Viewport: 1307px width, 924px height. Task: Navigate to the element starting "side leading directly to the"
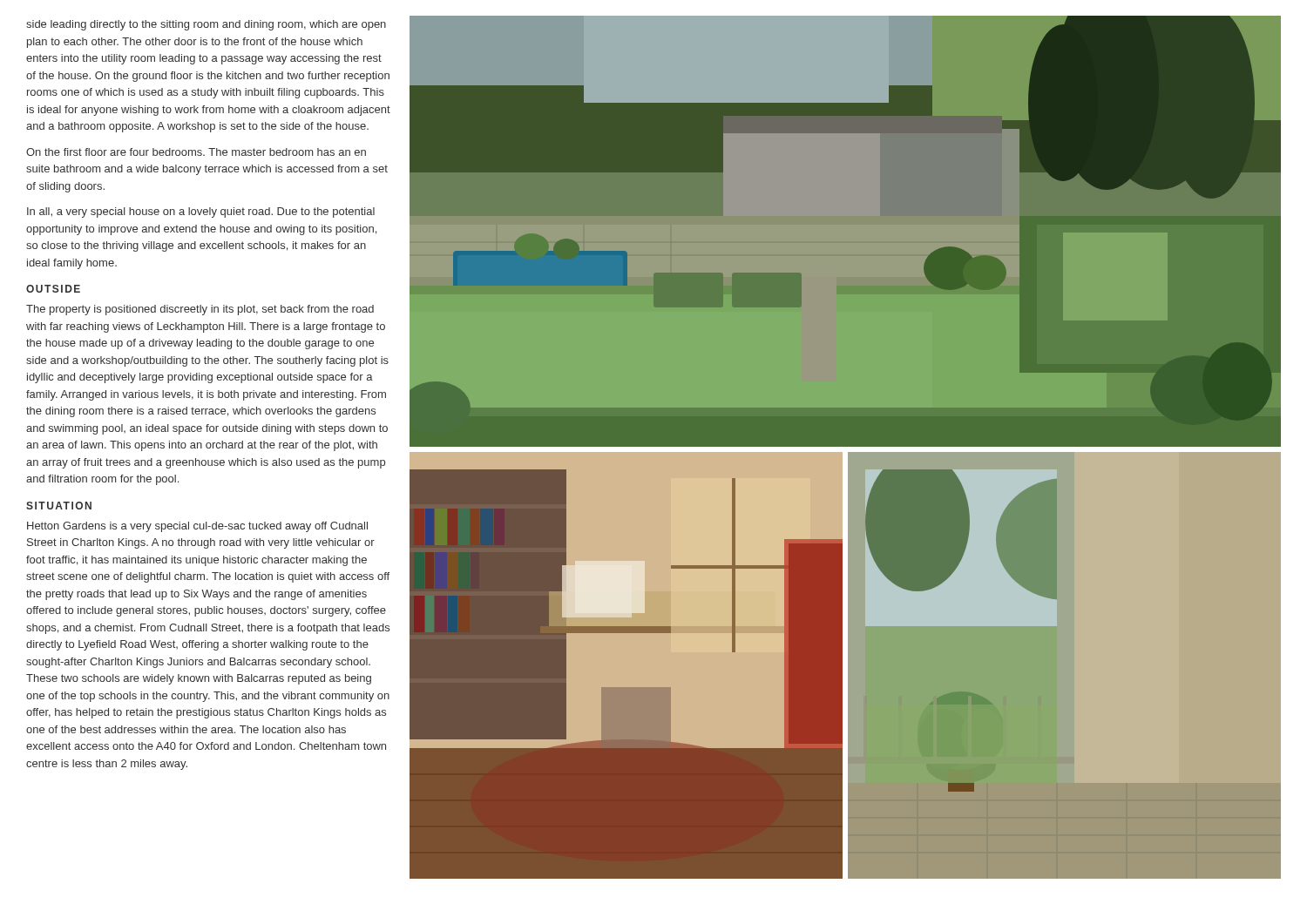(208, 75)
